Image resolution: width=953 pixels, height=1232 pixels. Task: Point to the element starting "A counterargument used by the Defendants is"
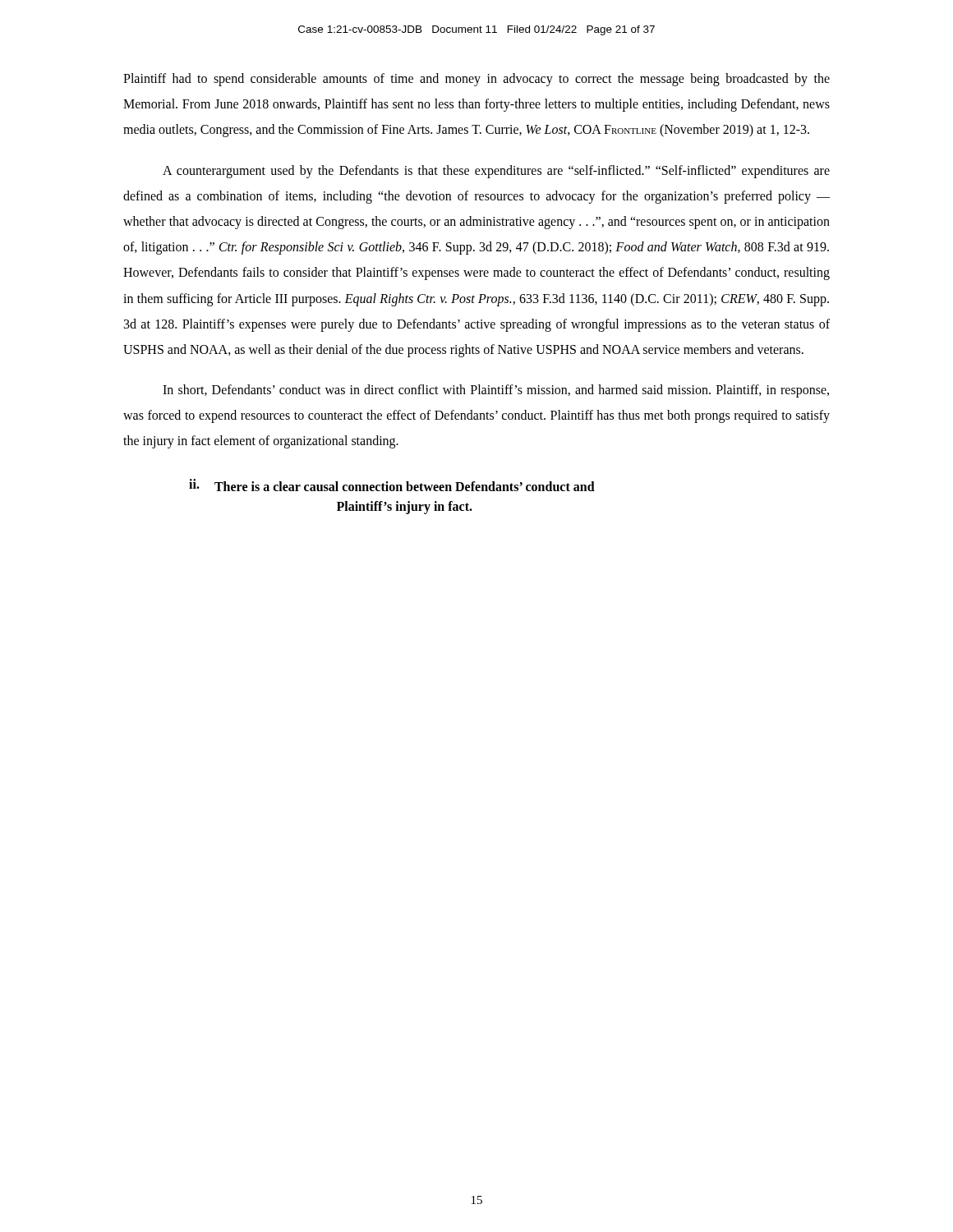(476, 260)
